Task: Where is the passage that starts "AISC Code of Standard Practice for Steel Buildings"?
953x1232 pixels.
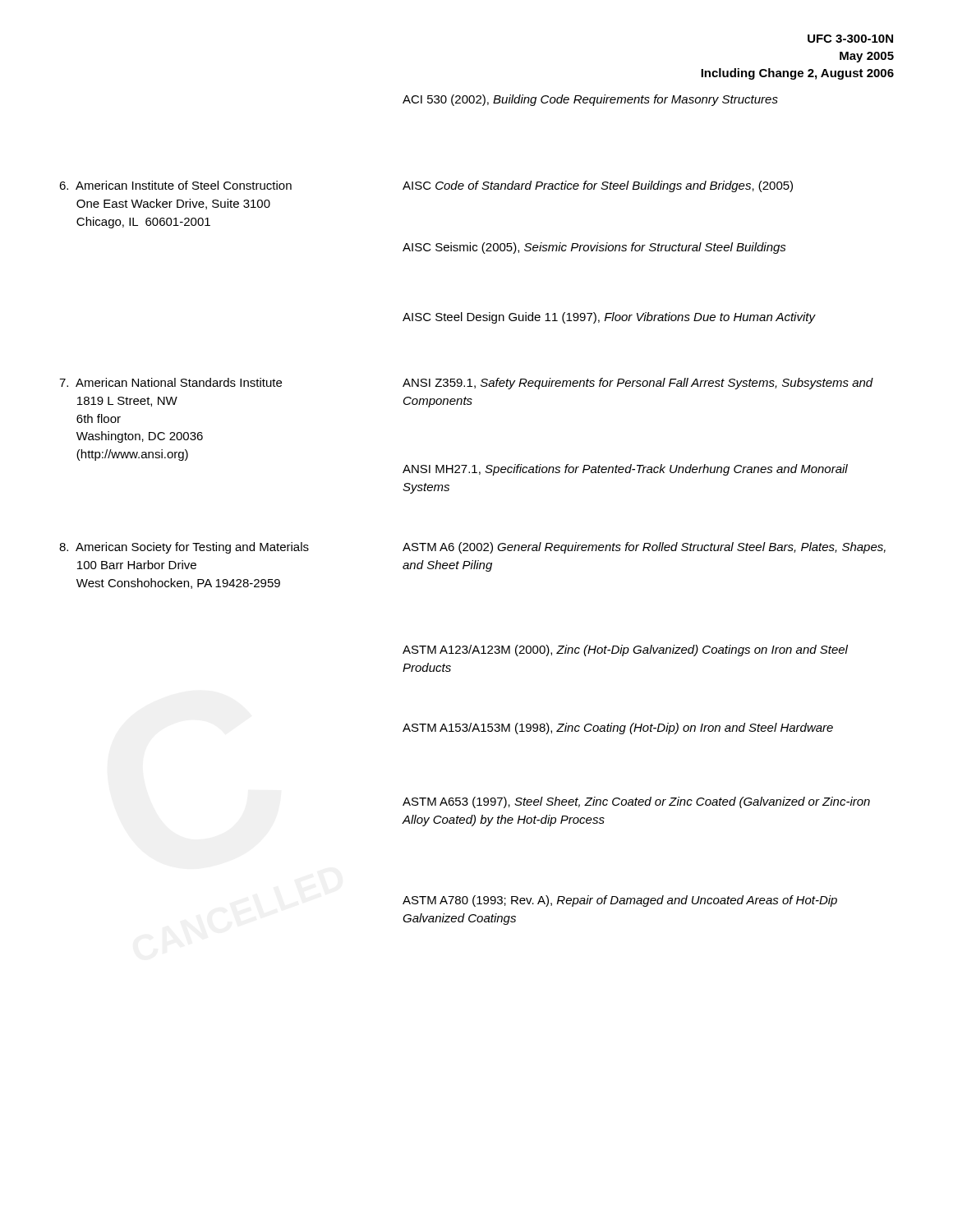Action: coord(598,185)
